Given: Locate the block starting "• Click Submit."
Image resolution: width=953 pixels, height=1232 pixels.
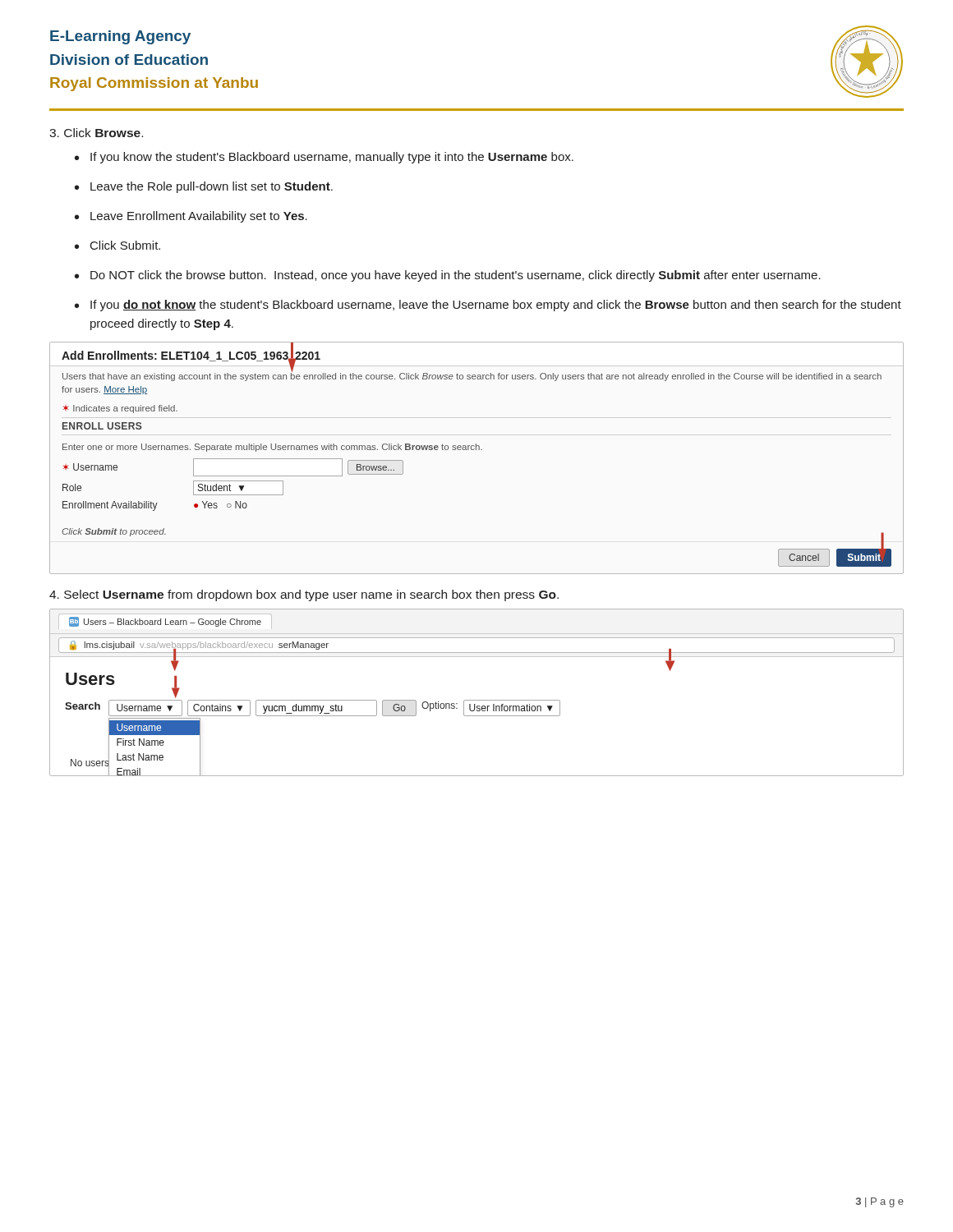Looking at the screenshot, I should click(118, 248).
